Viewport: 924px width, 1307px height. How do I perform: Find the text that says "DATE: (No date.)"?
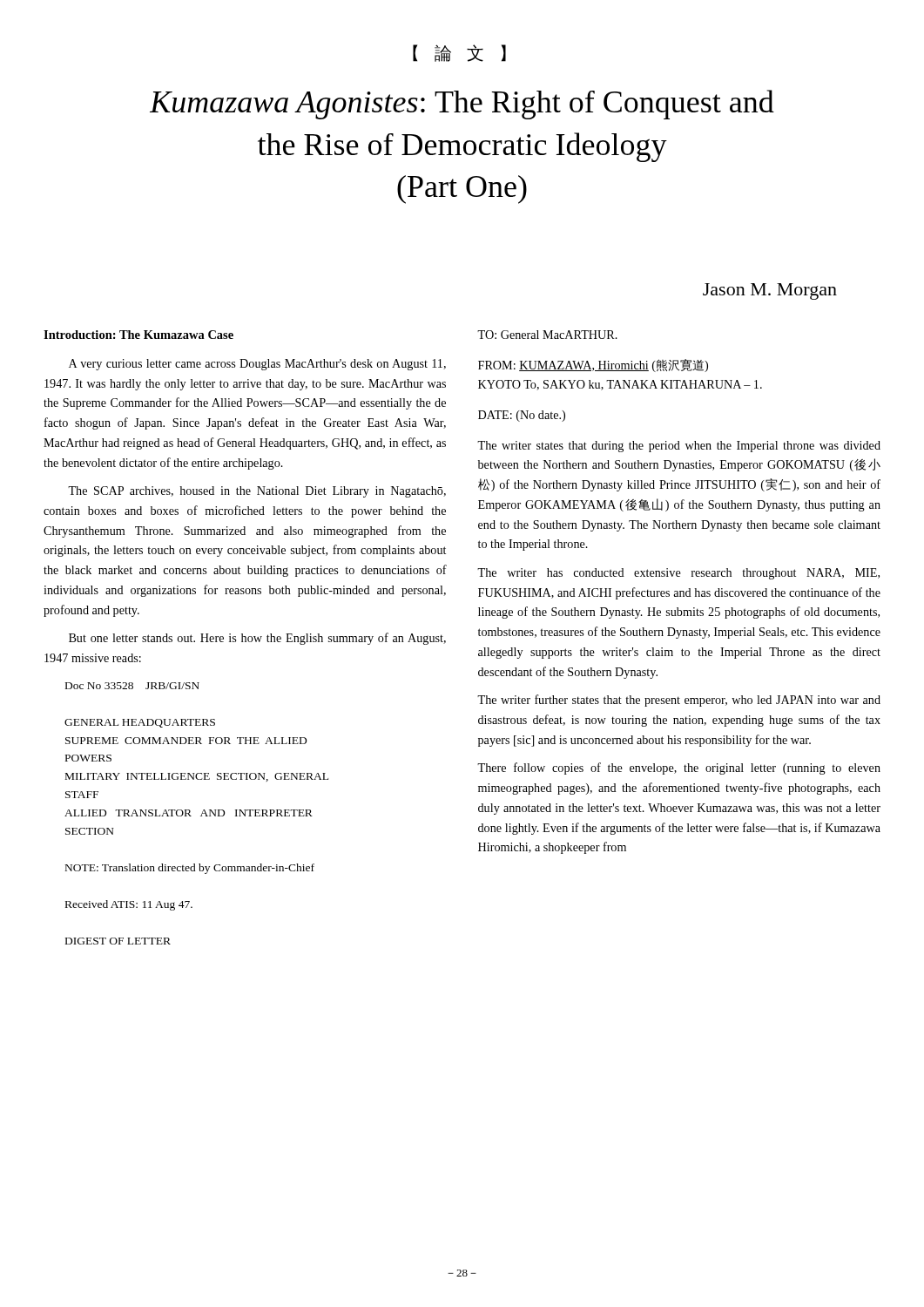coord(522,416)
